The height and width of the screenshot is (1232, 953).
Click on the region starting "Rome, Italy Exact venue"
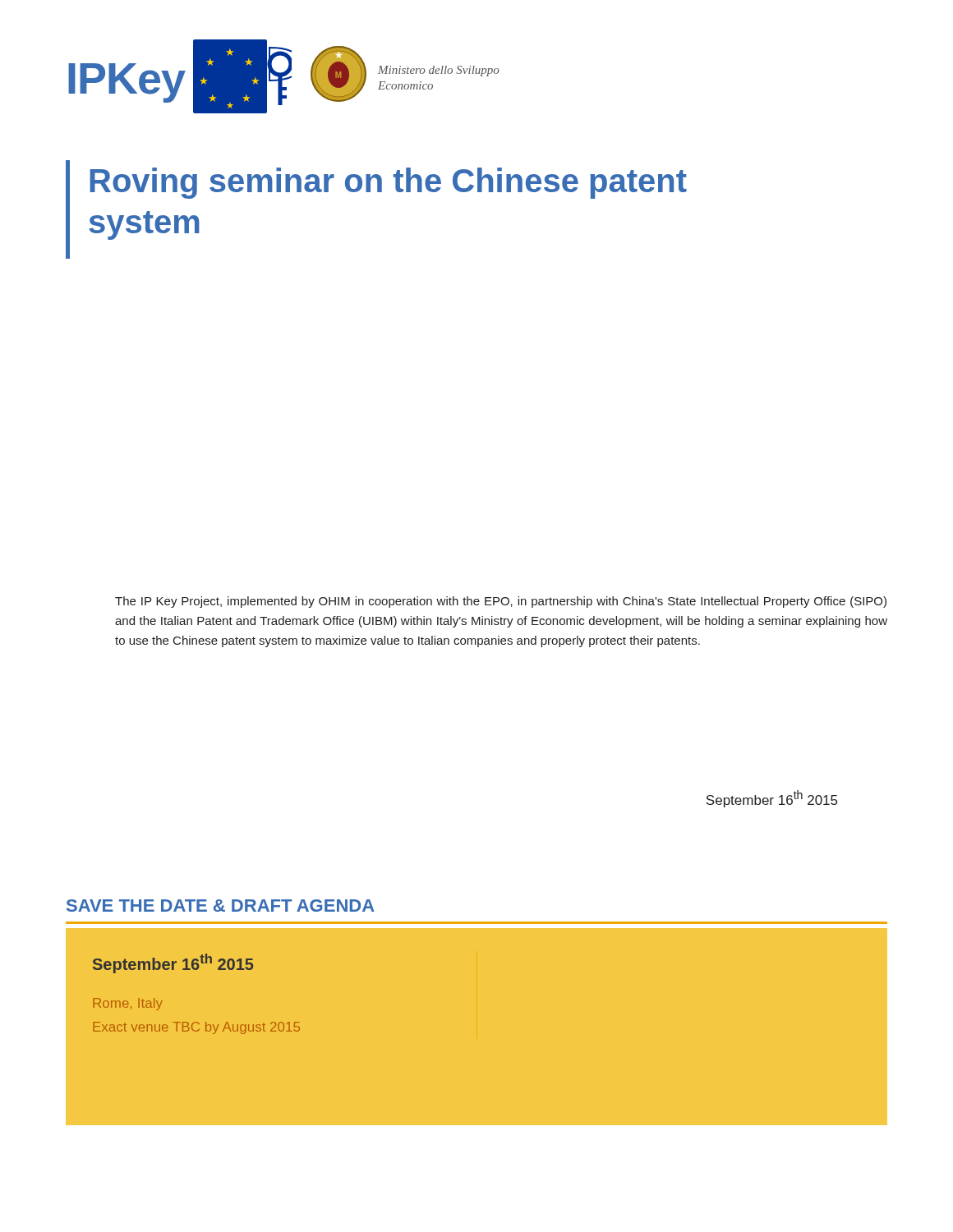[196, 1015]
